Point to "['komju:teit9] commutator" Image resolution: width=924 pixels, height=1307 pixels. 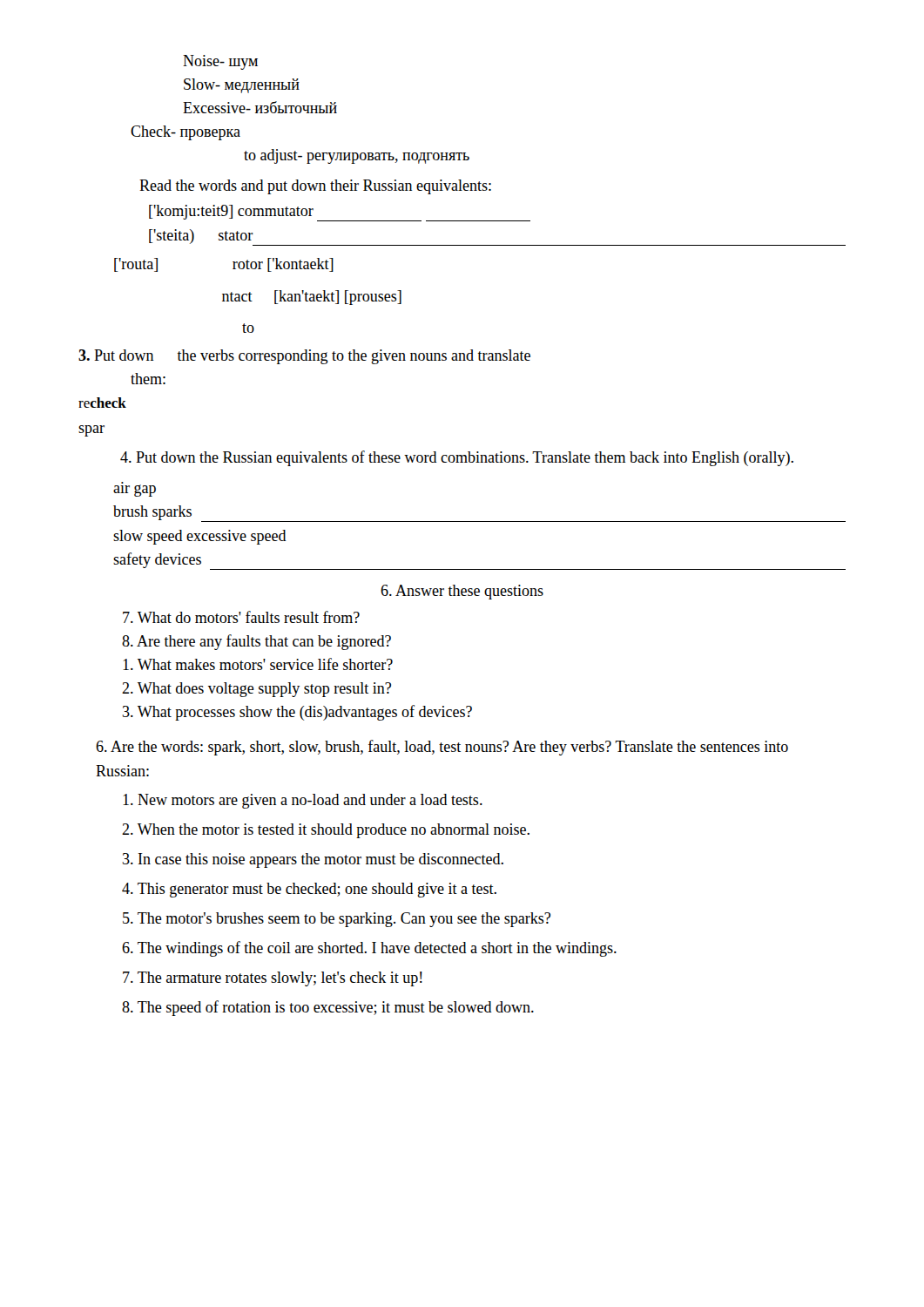(x=339, y=212)
